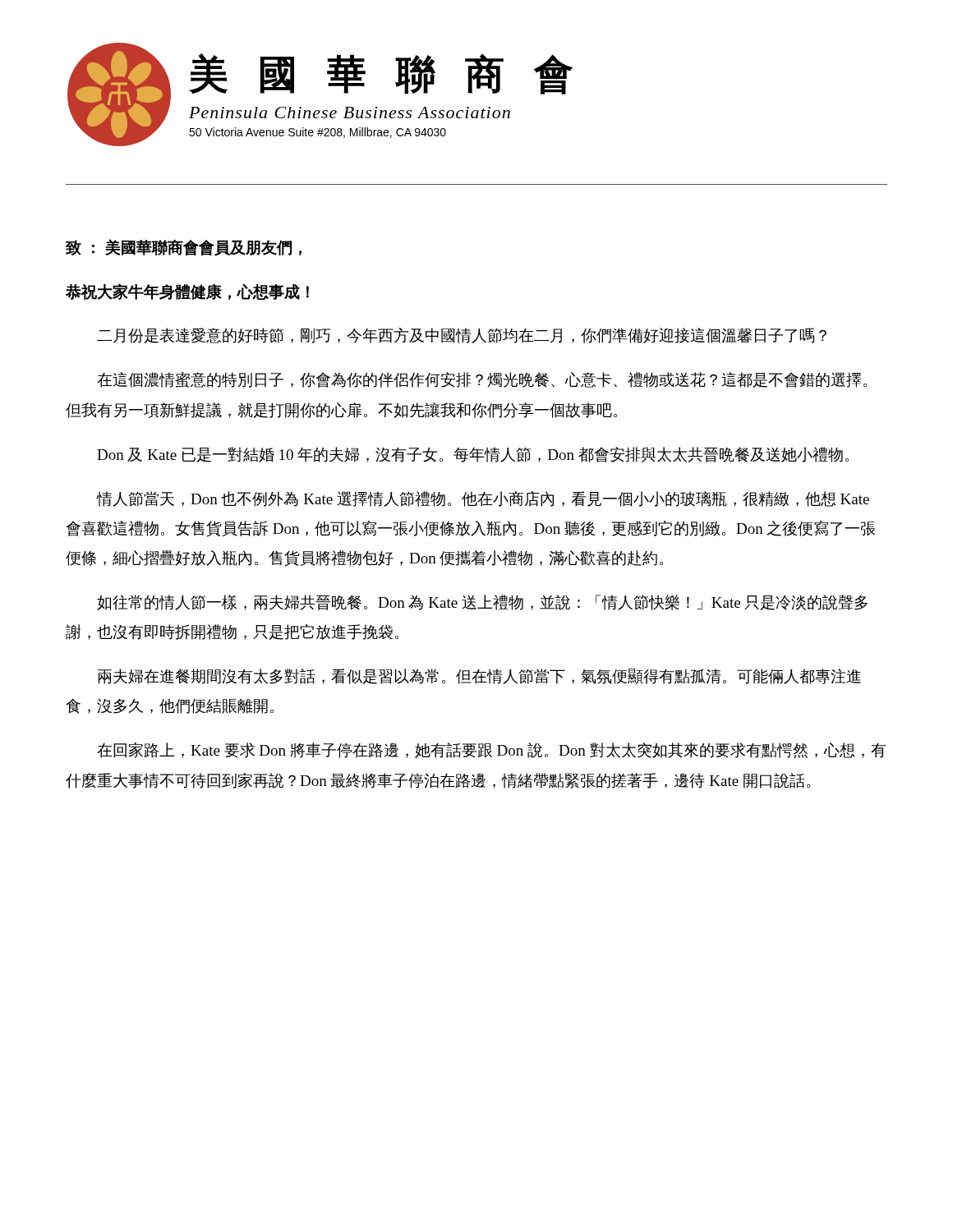
Task: Navigate to the text block starting "致 ： 美國華聯商會會員及朋友們，"
Action: (x=187, y=248)
